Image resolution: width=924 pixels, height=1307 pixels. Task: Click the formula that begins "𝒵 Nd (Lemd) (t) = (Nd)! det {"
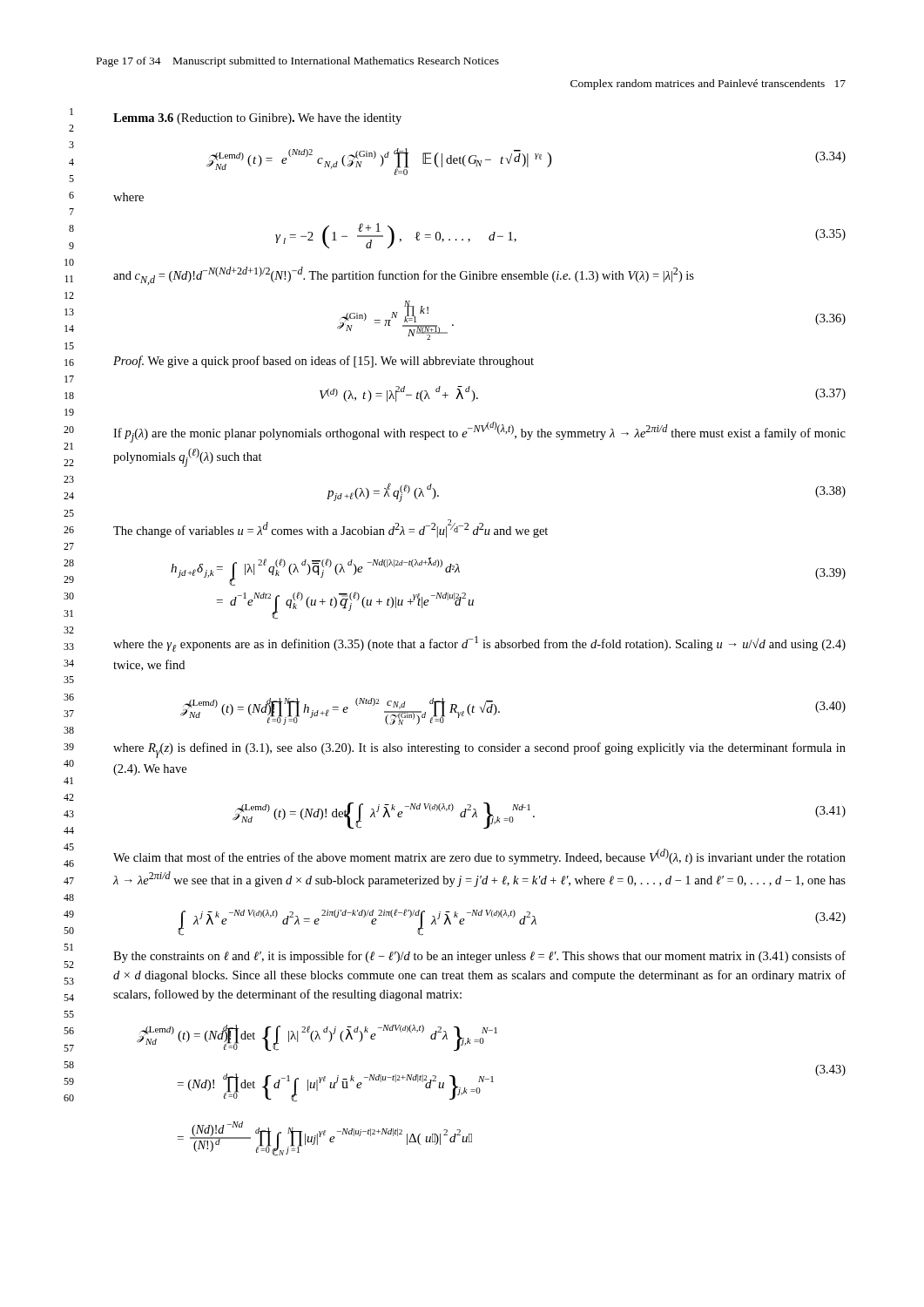tap(479, 811)
